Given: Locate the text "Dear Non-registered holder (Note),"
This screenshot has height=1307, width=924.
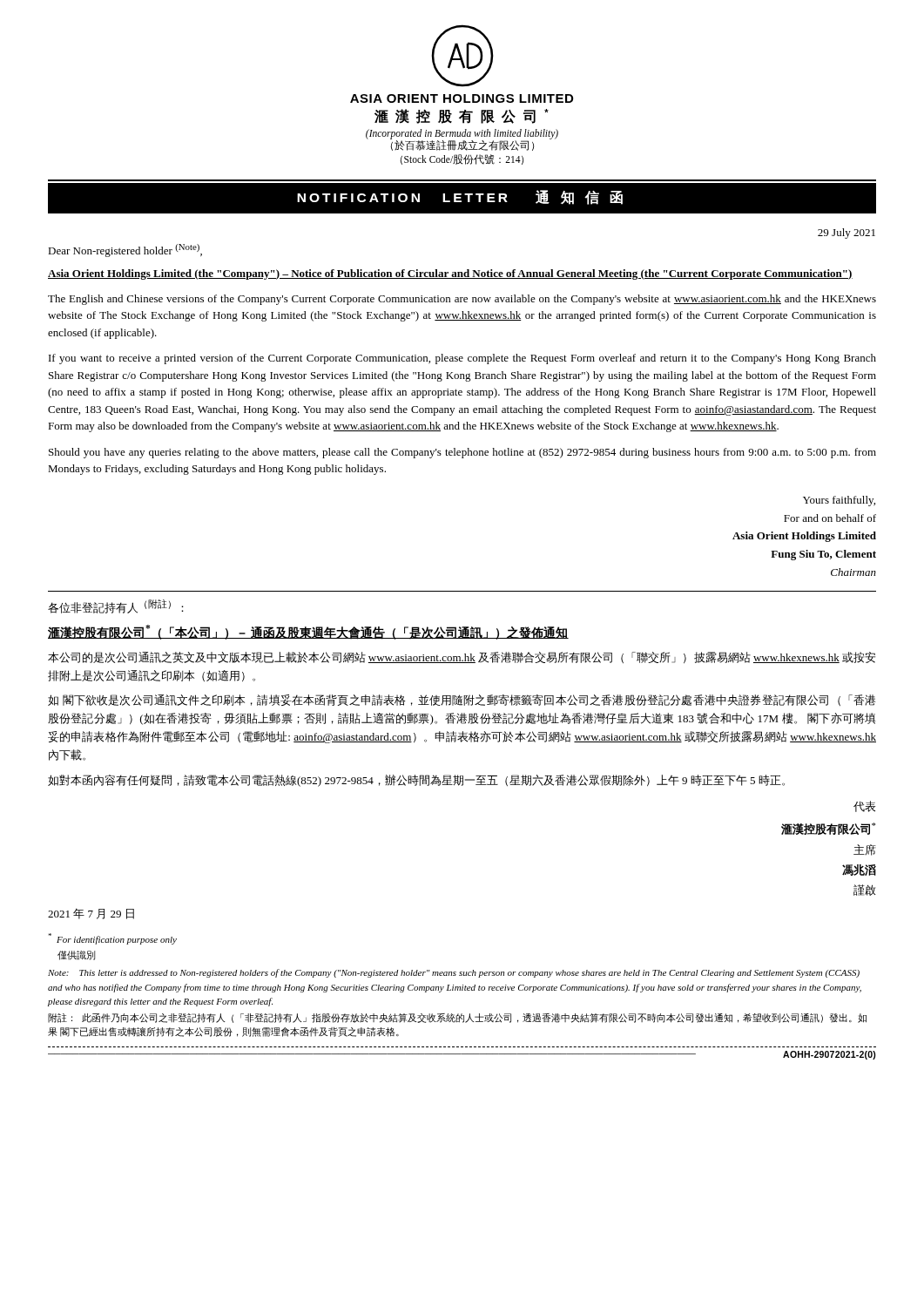Looking at the screenshot, I should (125, 250).
